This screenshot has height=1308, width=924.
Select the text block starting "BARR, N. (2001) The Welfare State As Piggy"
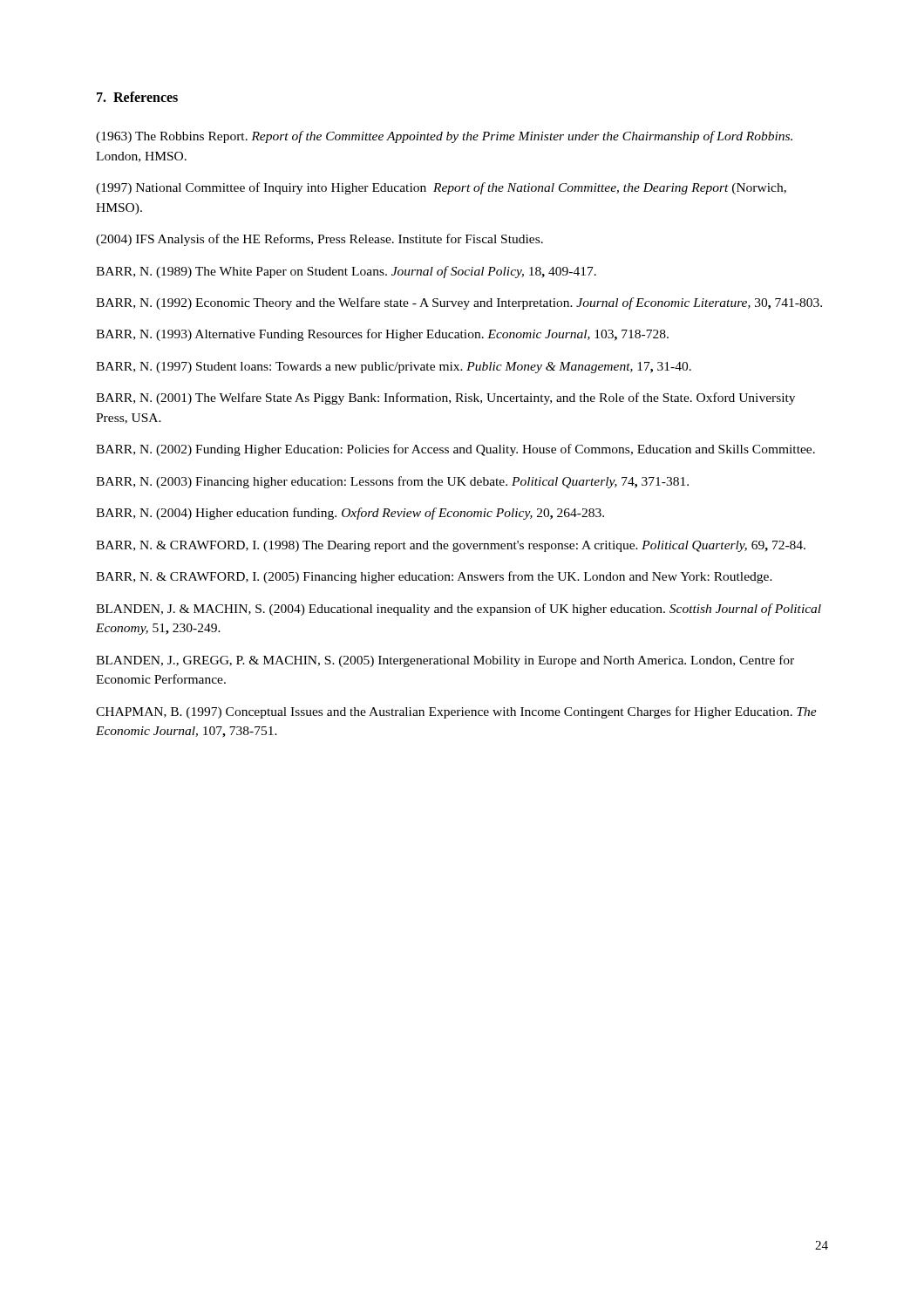pyautogui.click(x=446, y=407)
